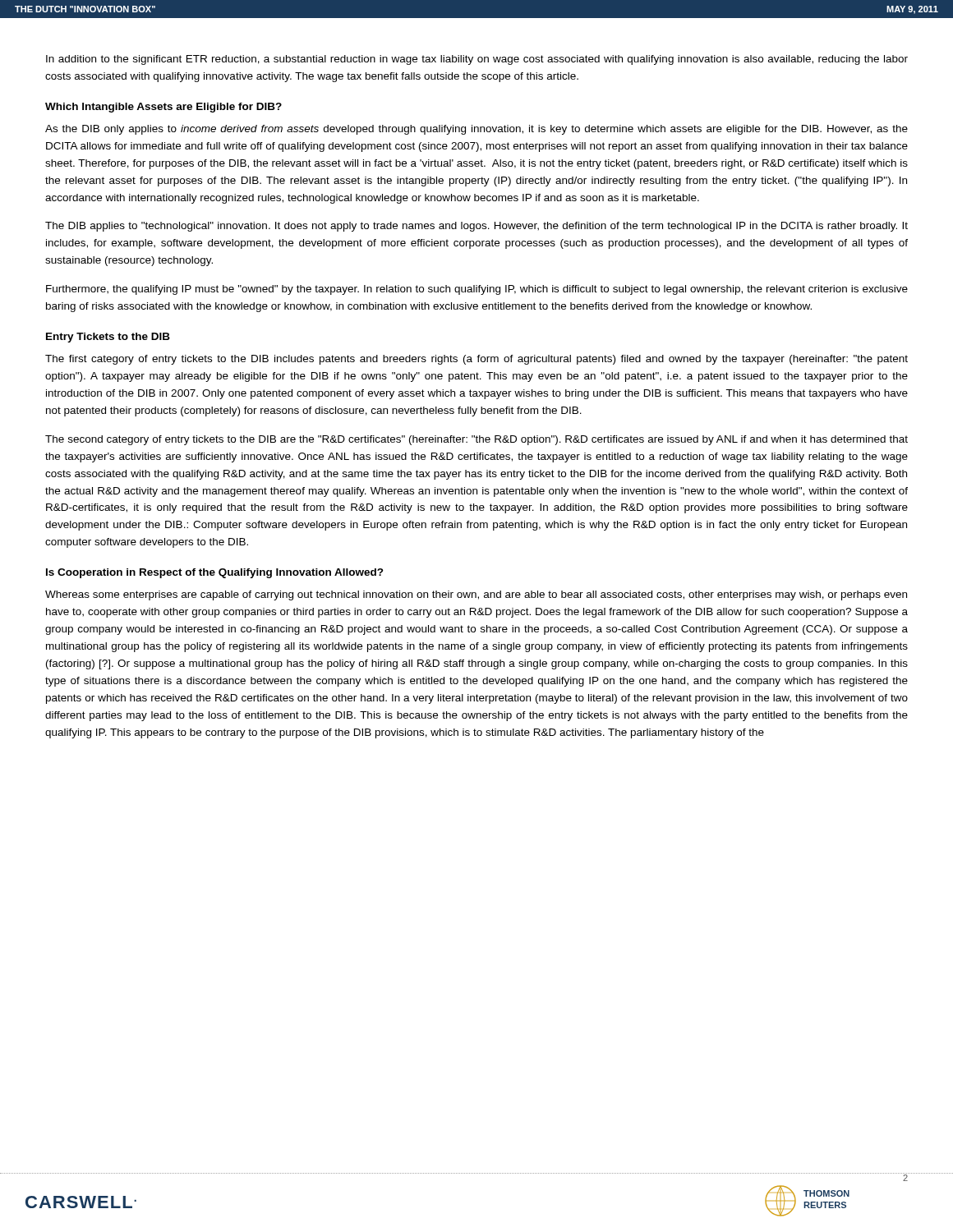Viewport: 953px width, 1232px height.
Task: Find the section header on this page that starts "Which Intangible Assets are Eligible for"
Action: point(164,106)
